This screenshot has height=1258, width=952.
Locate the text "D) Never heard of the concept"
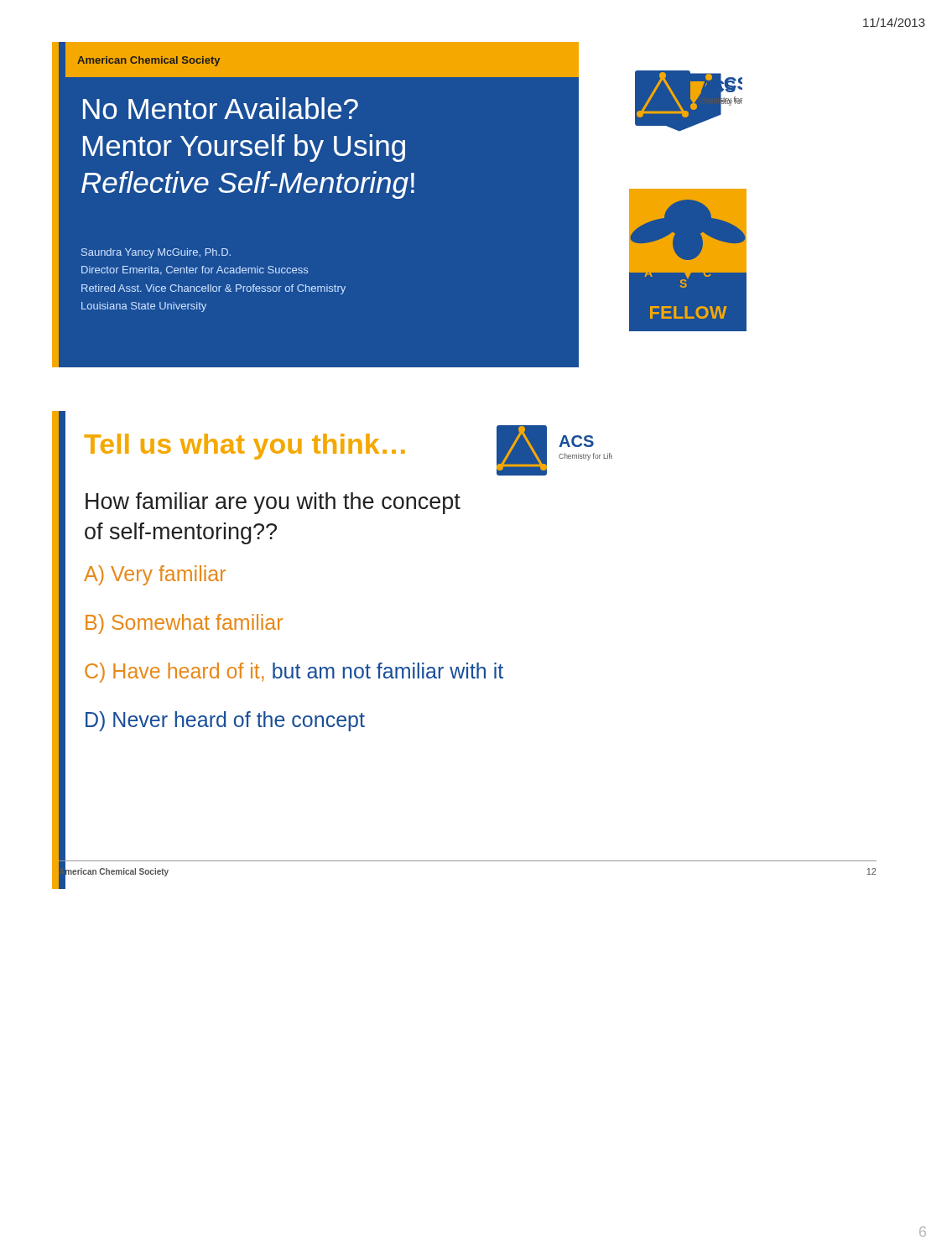[x=224, y=720]
